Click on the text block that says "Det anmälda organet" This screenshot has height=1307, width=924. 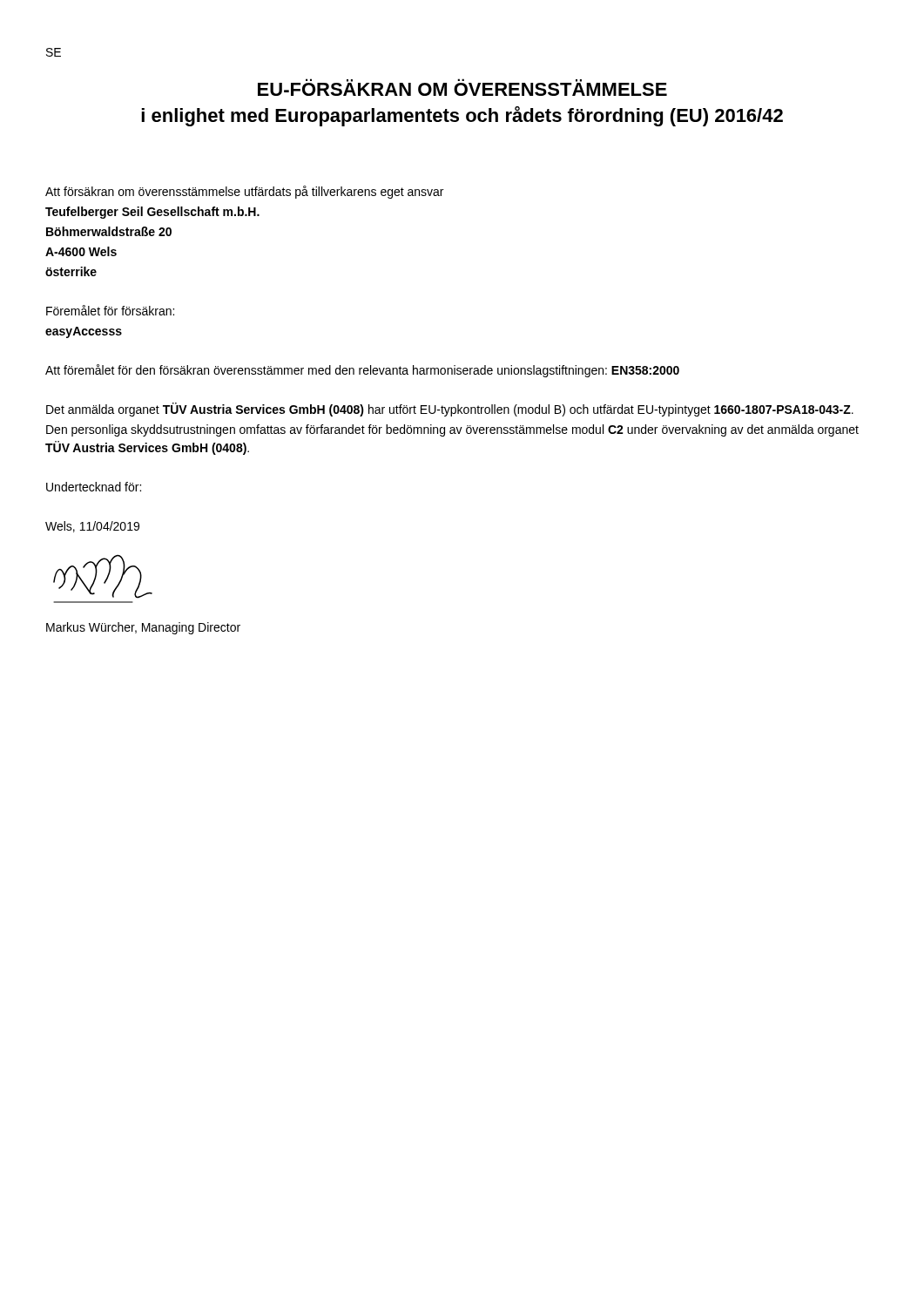point(462,429)
